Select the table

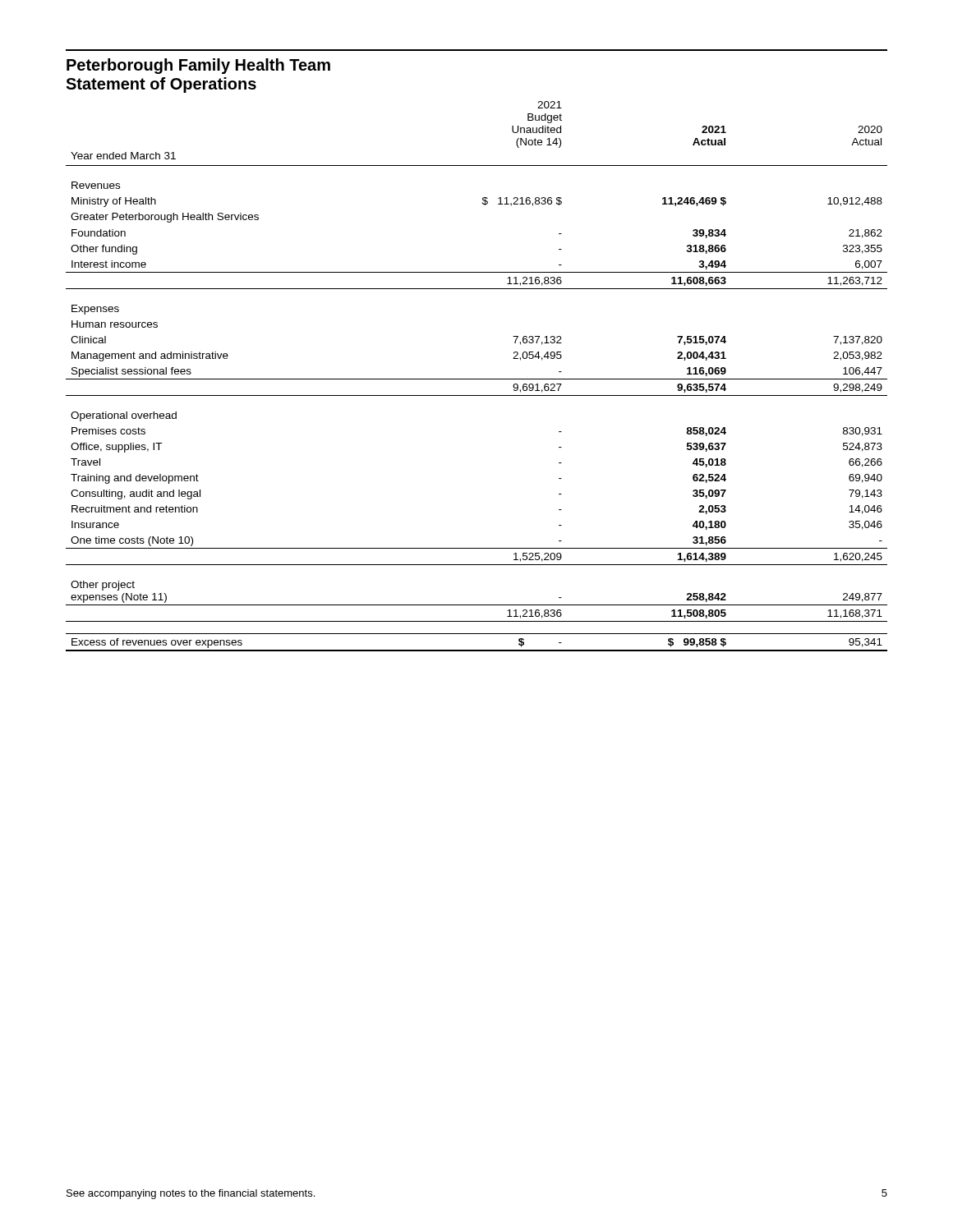(476, 373)
